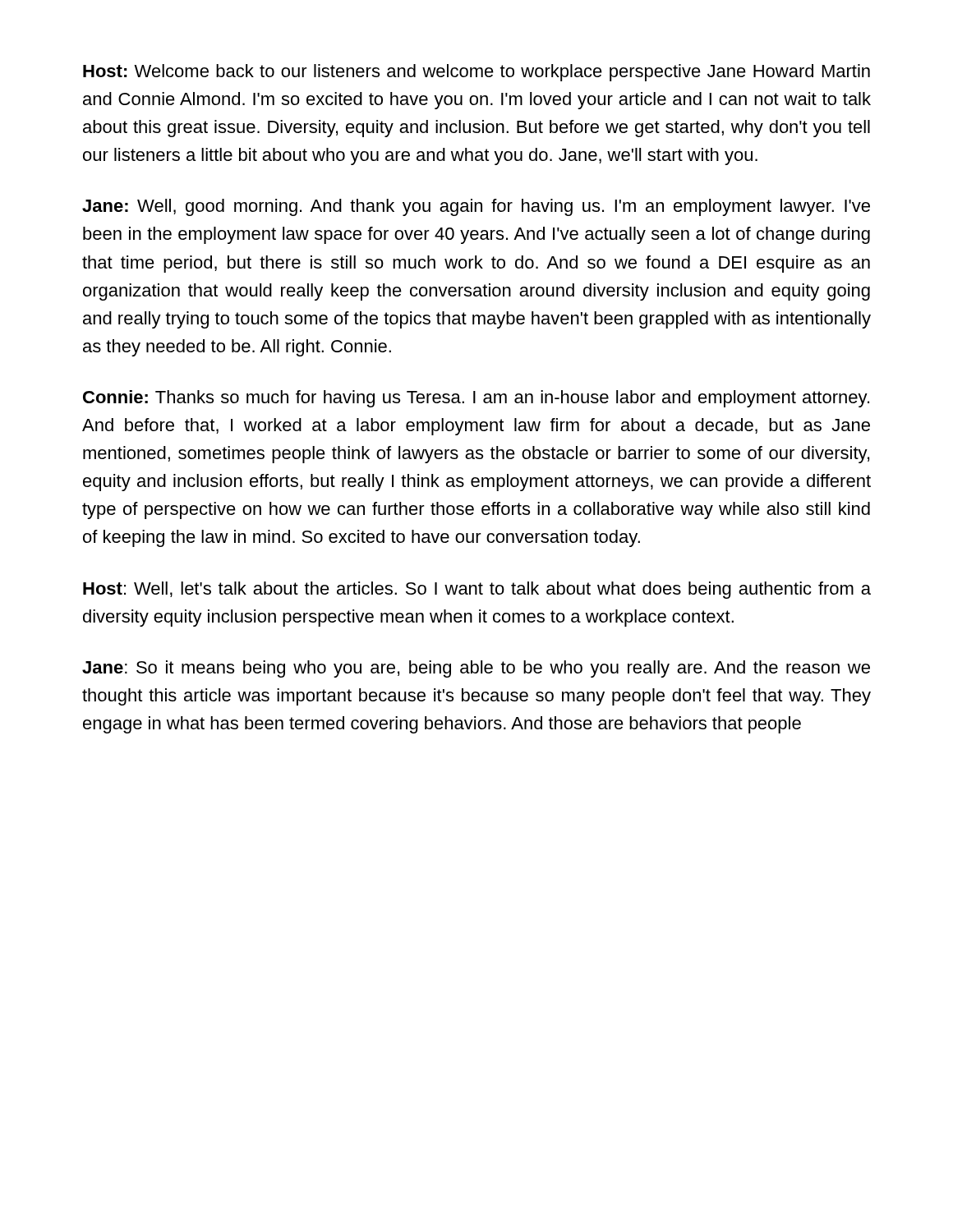Locate the block of text that opens with "Jane: Well, good morning. And thank you again"
The height and width of the screenshot is (1232, 953).
coord(476,276)
